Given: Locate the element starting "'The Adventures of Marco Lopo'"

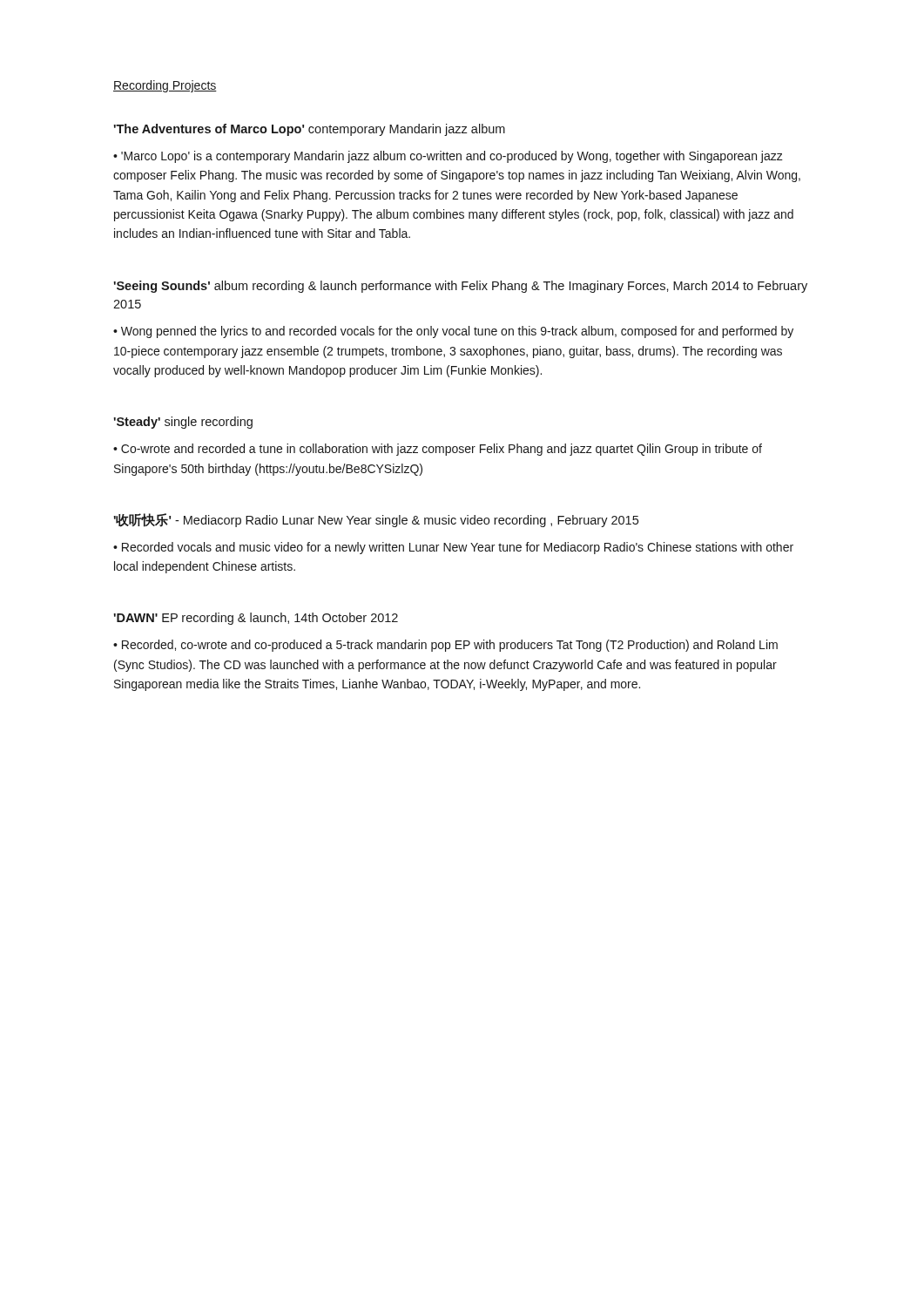Looking at the screenshot, I should (x=309, y=129).
